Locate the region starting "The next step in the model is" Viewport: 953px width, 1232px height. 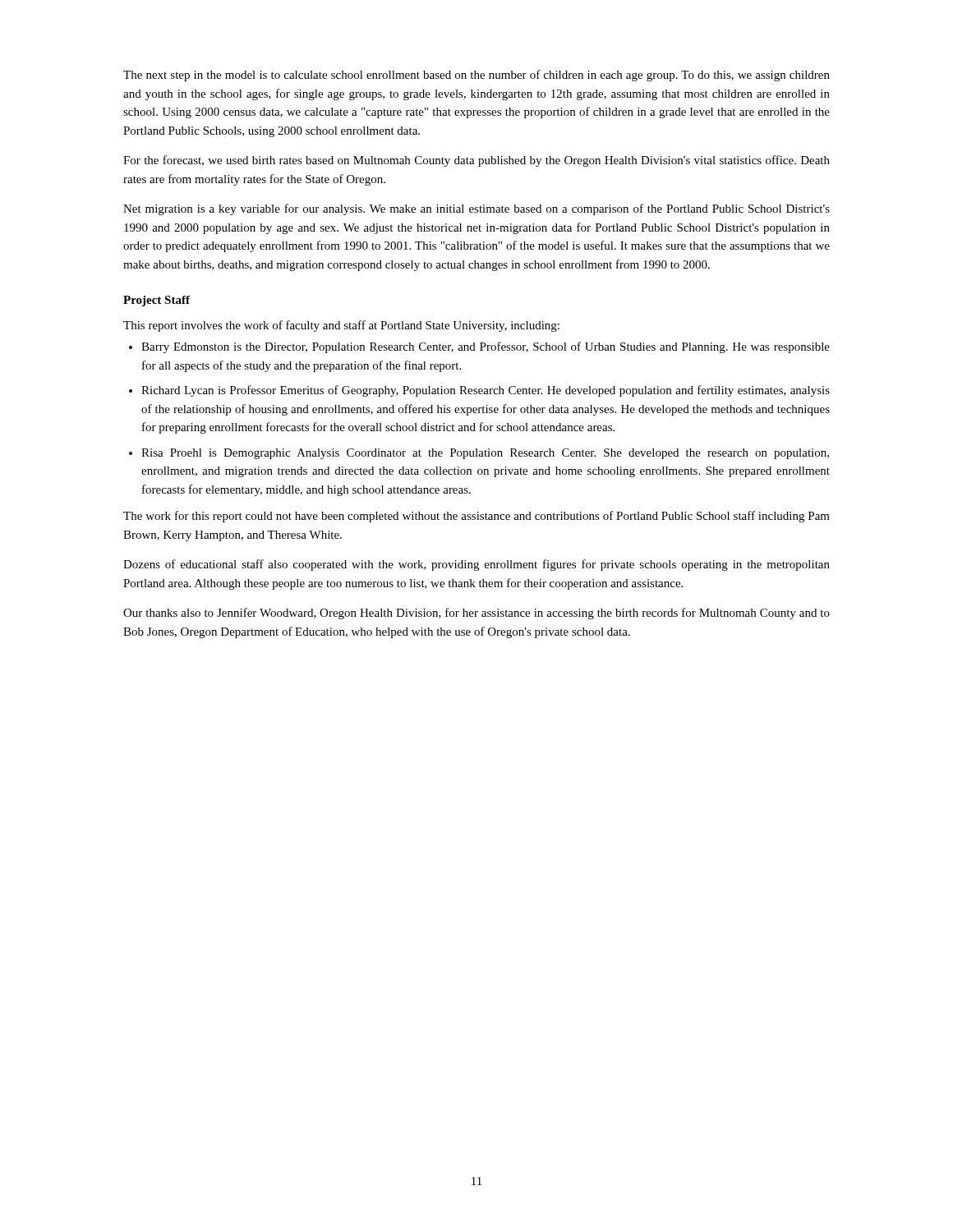pos(476,102)
